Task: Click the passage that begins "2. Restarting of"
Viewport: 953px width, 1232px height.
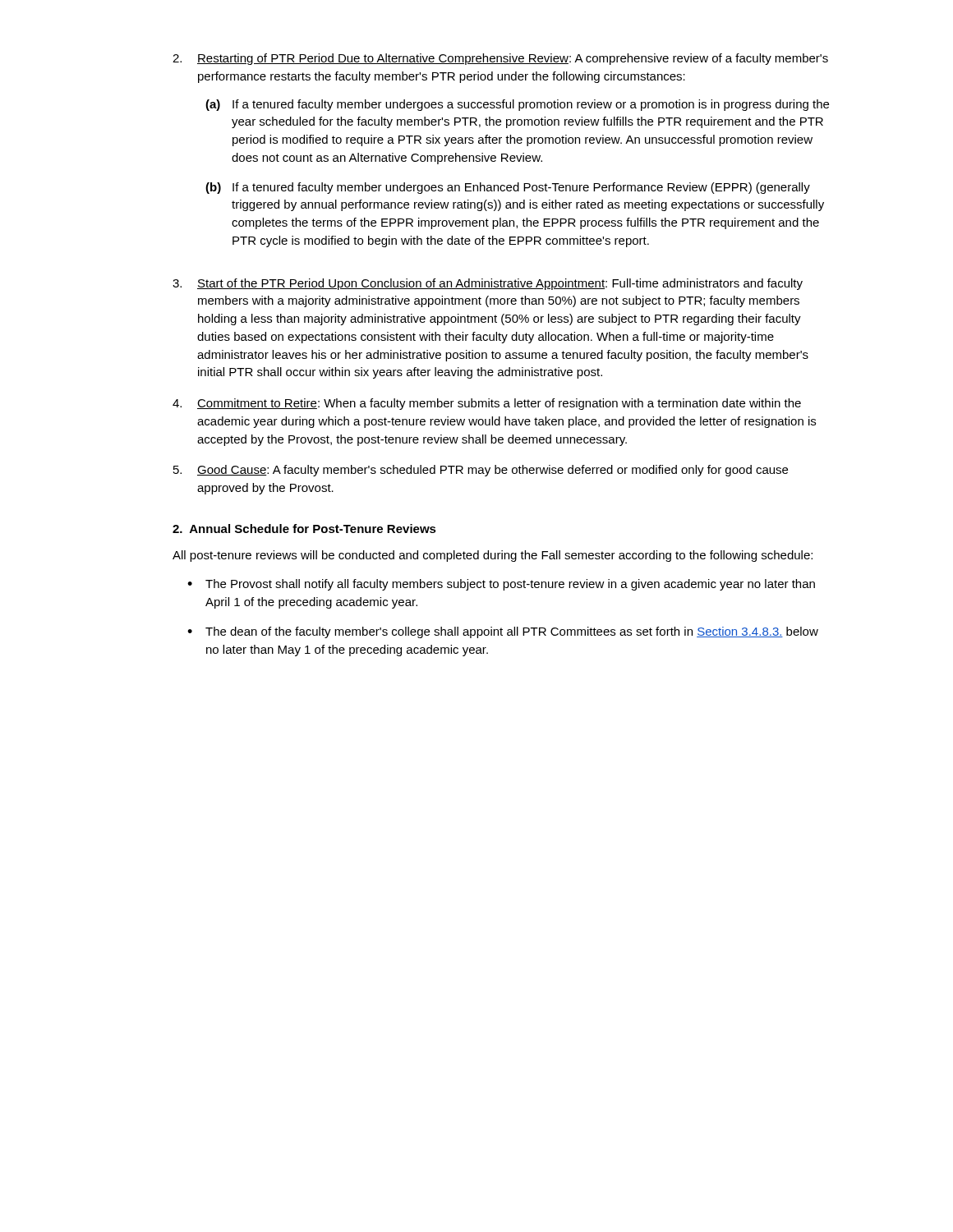Action: click(501, 155)
